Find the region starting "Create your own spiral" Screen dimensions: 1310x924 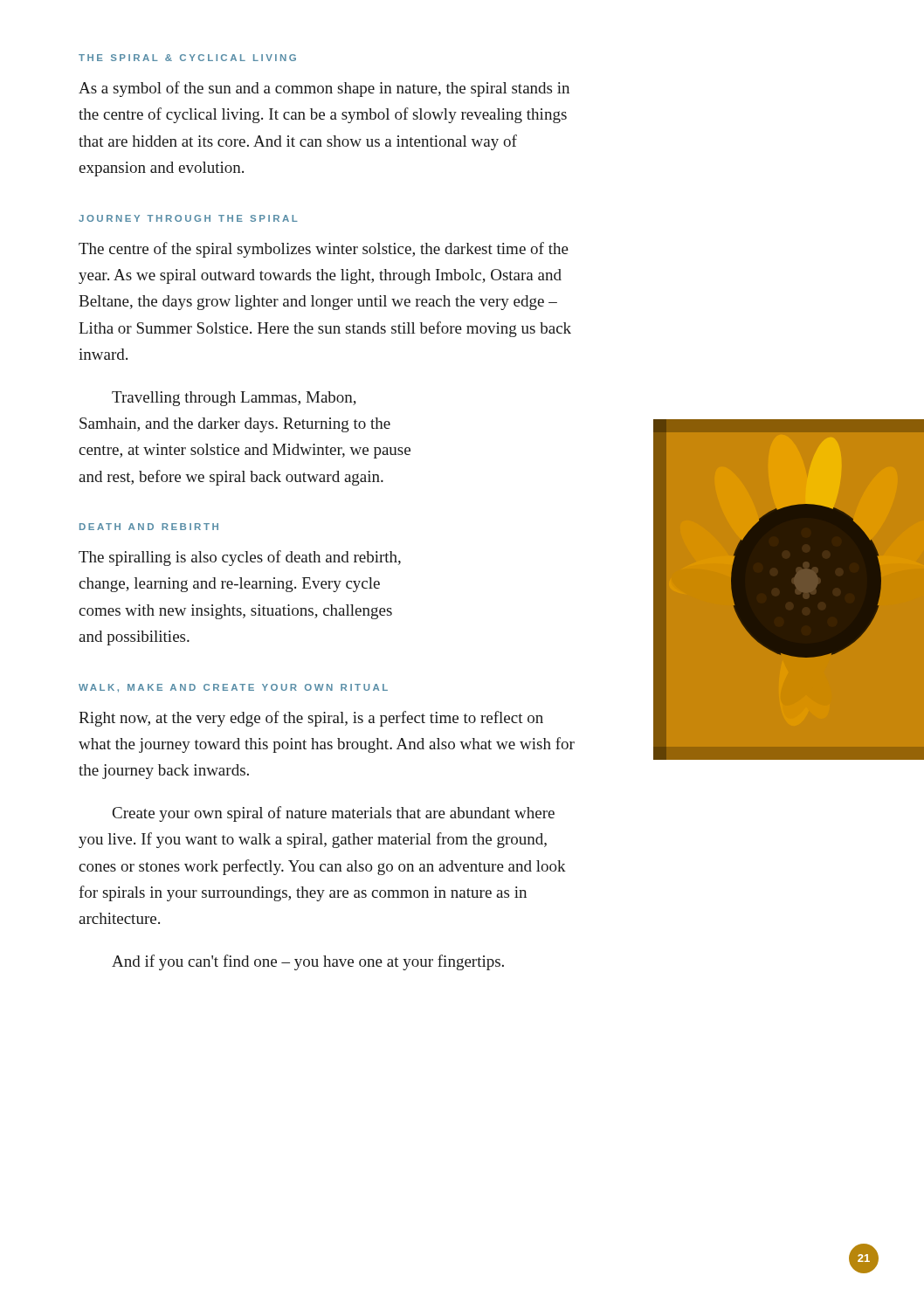click(x=322, y=866)
